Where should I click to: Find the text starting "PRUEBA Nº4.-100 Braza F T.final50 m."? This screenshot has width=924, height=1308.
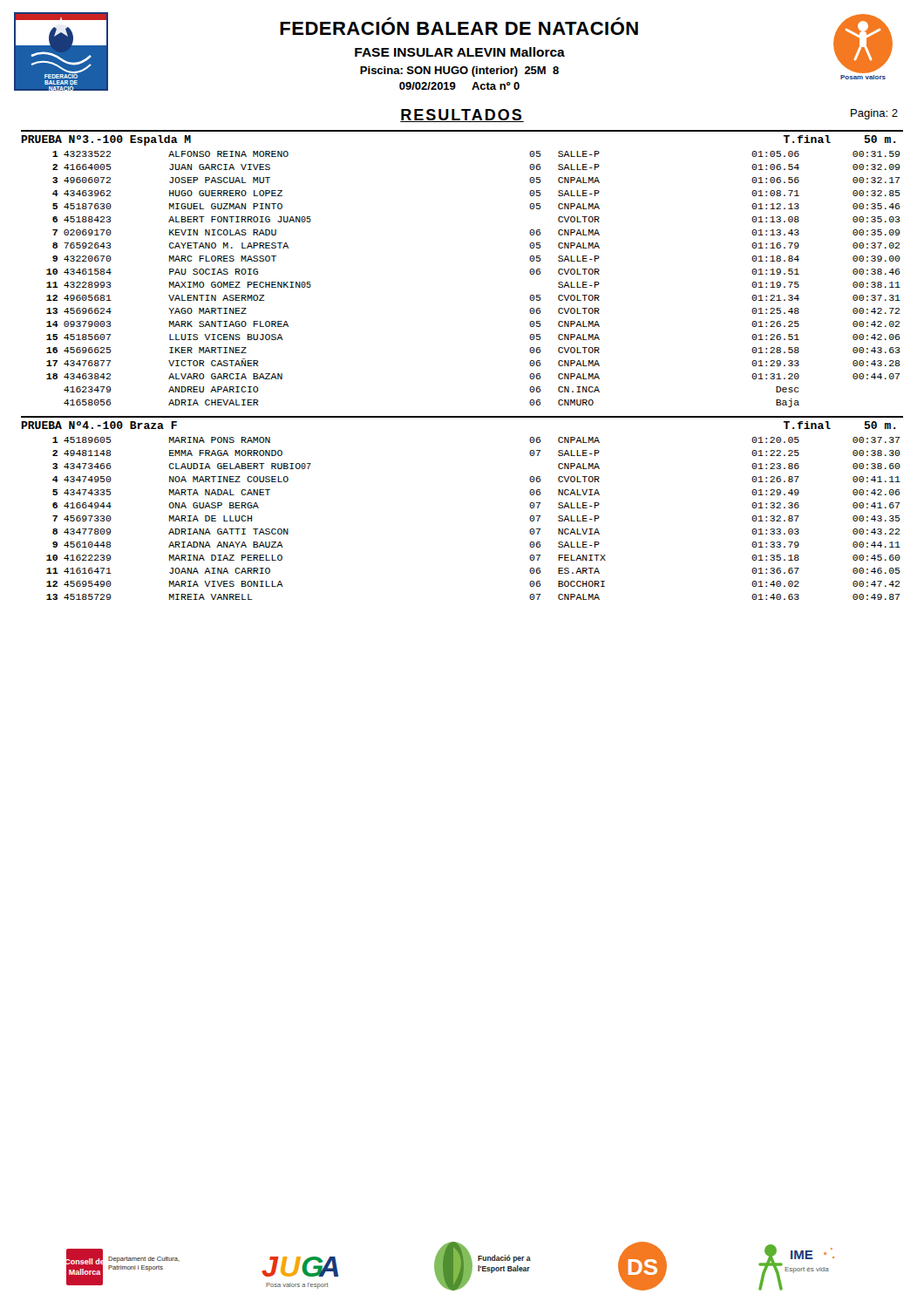point(462,426)
